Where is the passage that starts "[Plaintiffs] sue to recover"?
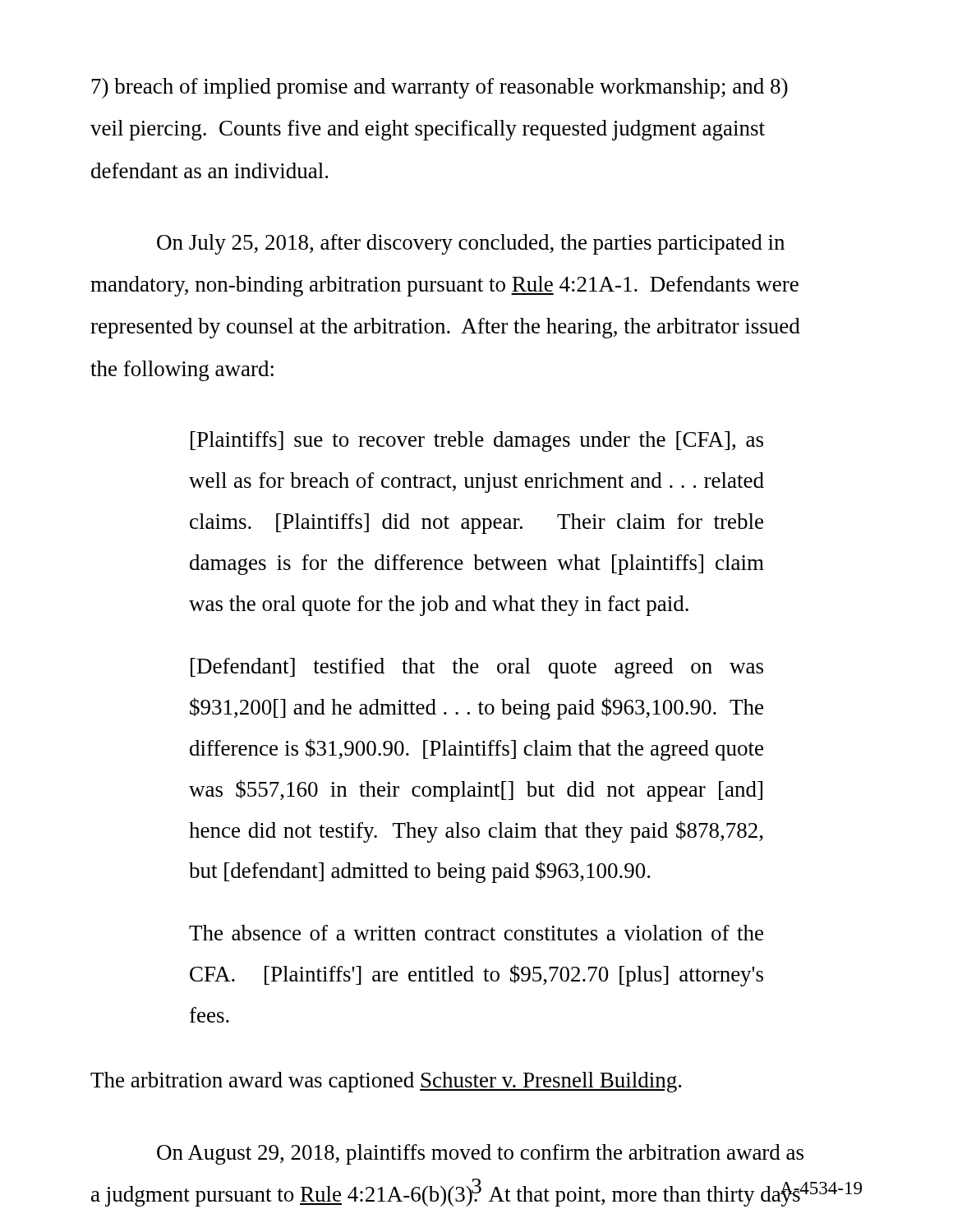The height and width of the screenshot is (1232, 953). (x=477, y=441)
